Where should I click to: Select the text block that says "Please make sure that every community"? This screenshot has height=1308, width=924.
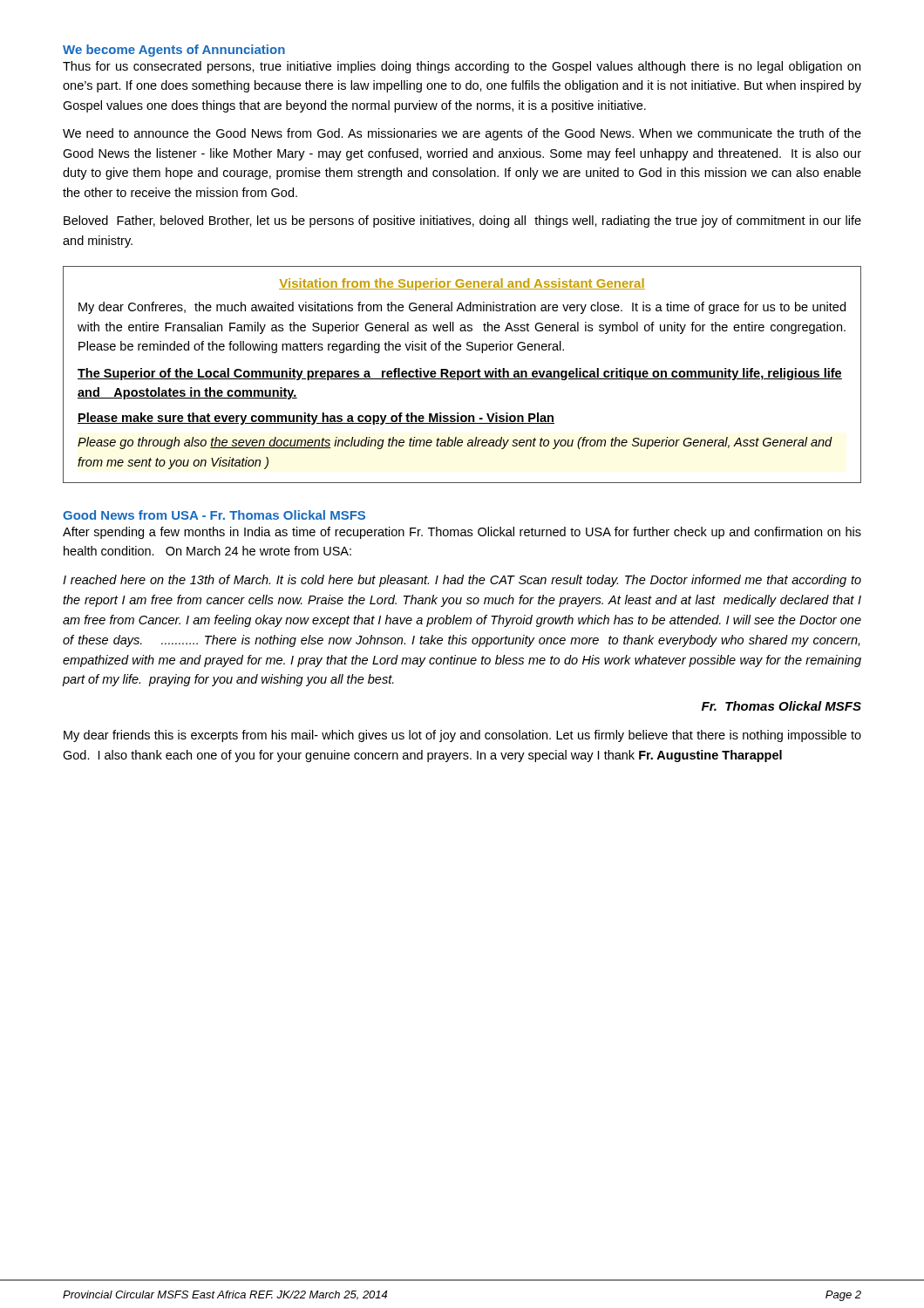coord(462,418)
